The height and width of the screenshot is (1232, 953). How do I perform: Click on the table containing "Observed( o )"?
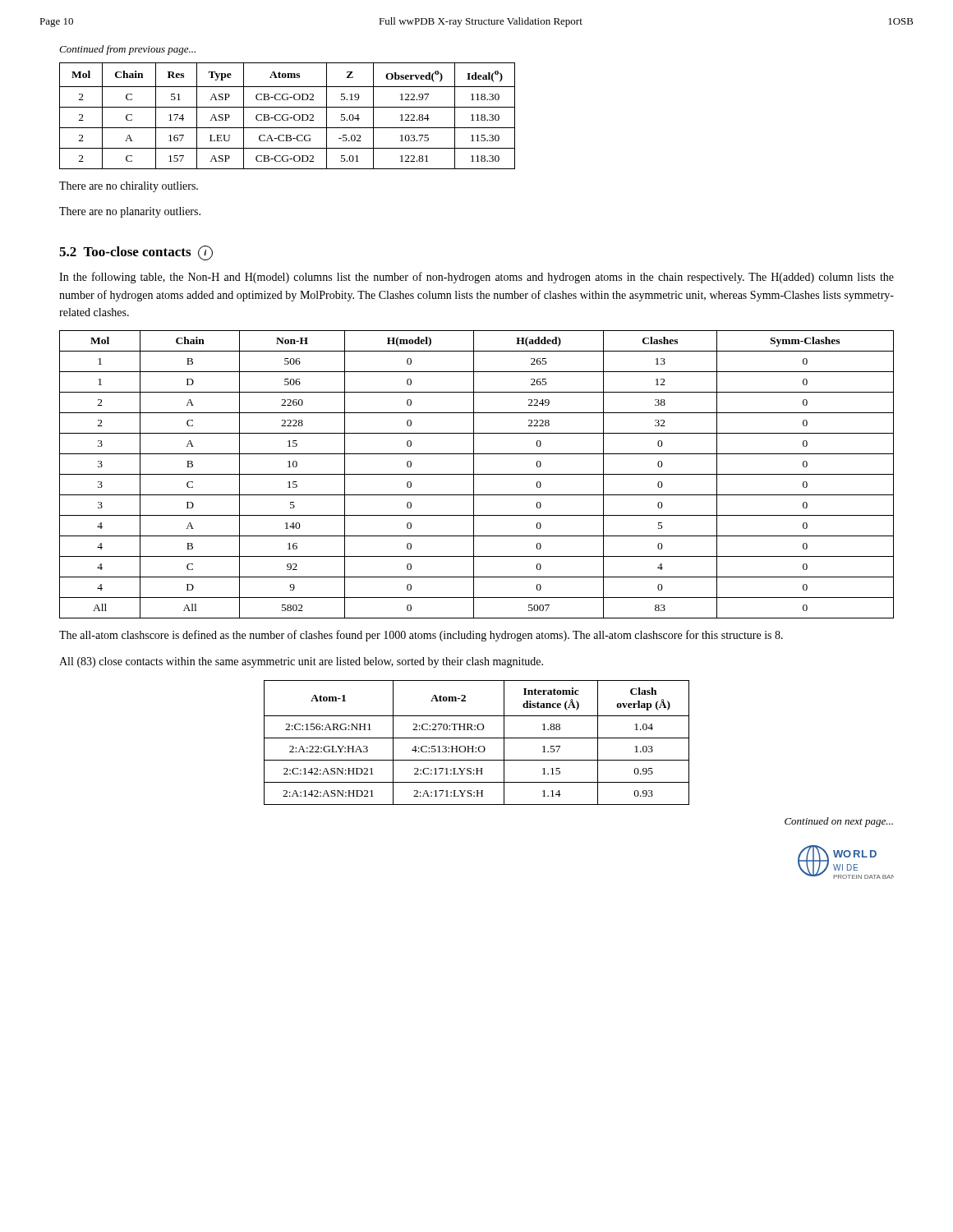pyautogui.click(x=476, y=116)
